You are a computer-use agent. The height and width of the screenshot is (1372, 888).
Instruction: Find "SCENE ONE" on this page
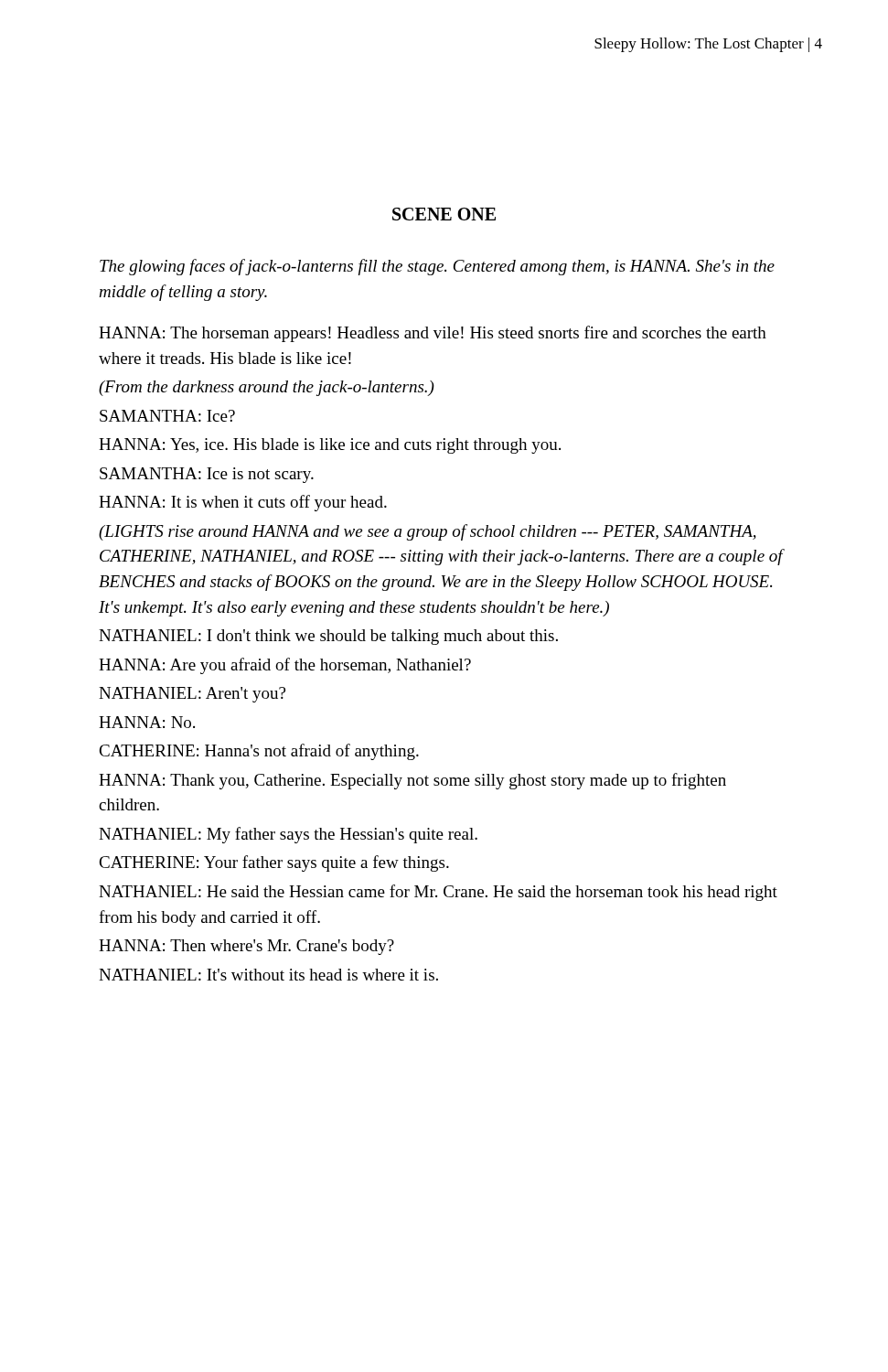coord(444,214)
